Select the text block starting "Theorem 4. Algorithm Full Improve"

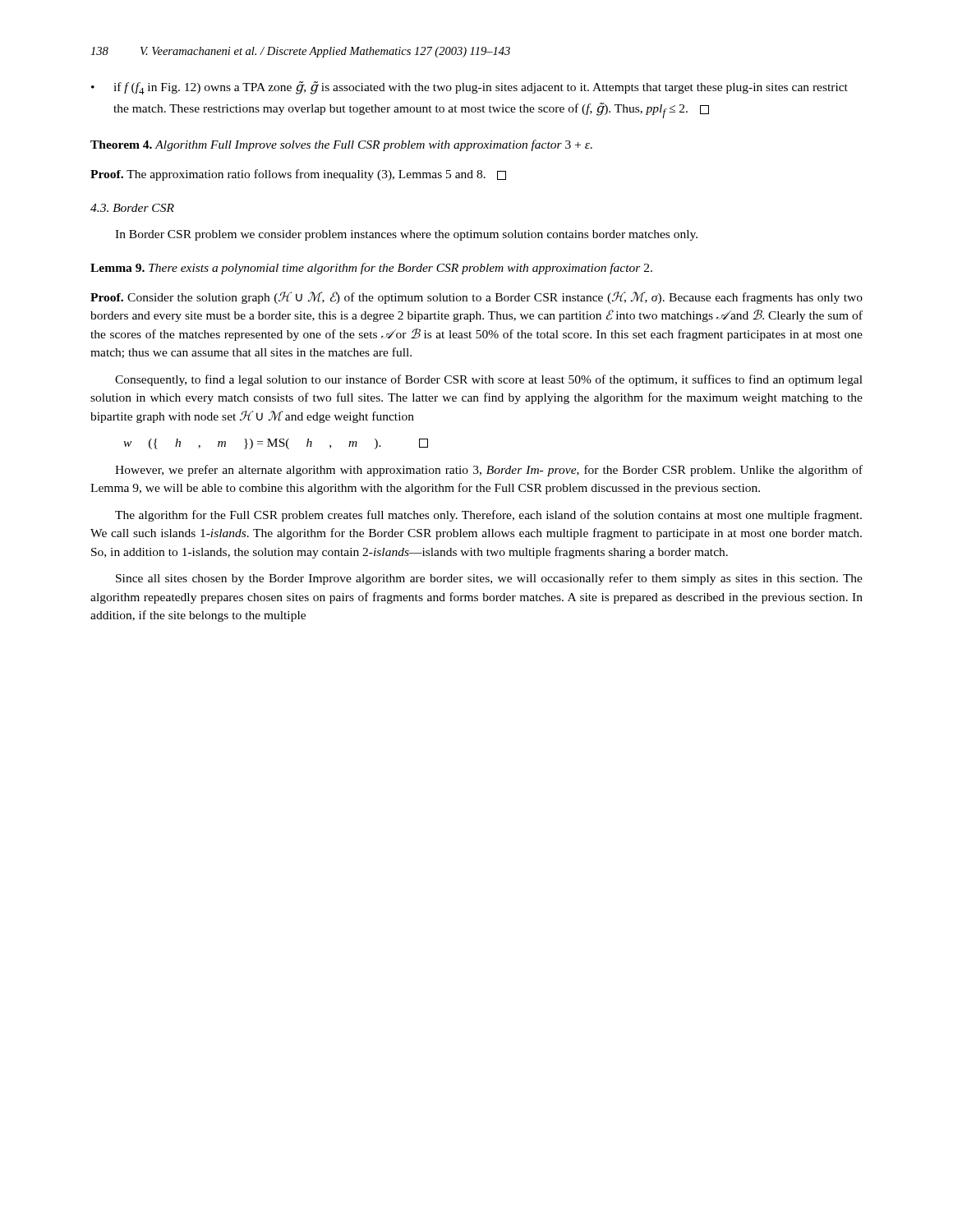click(x=342, y=144)
